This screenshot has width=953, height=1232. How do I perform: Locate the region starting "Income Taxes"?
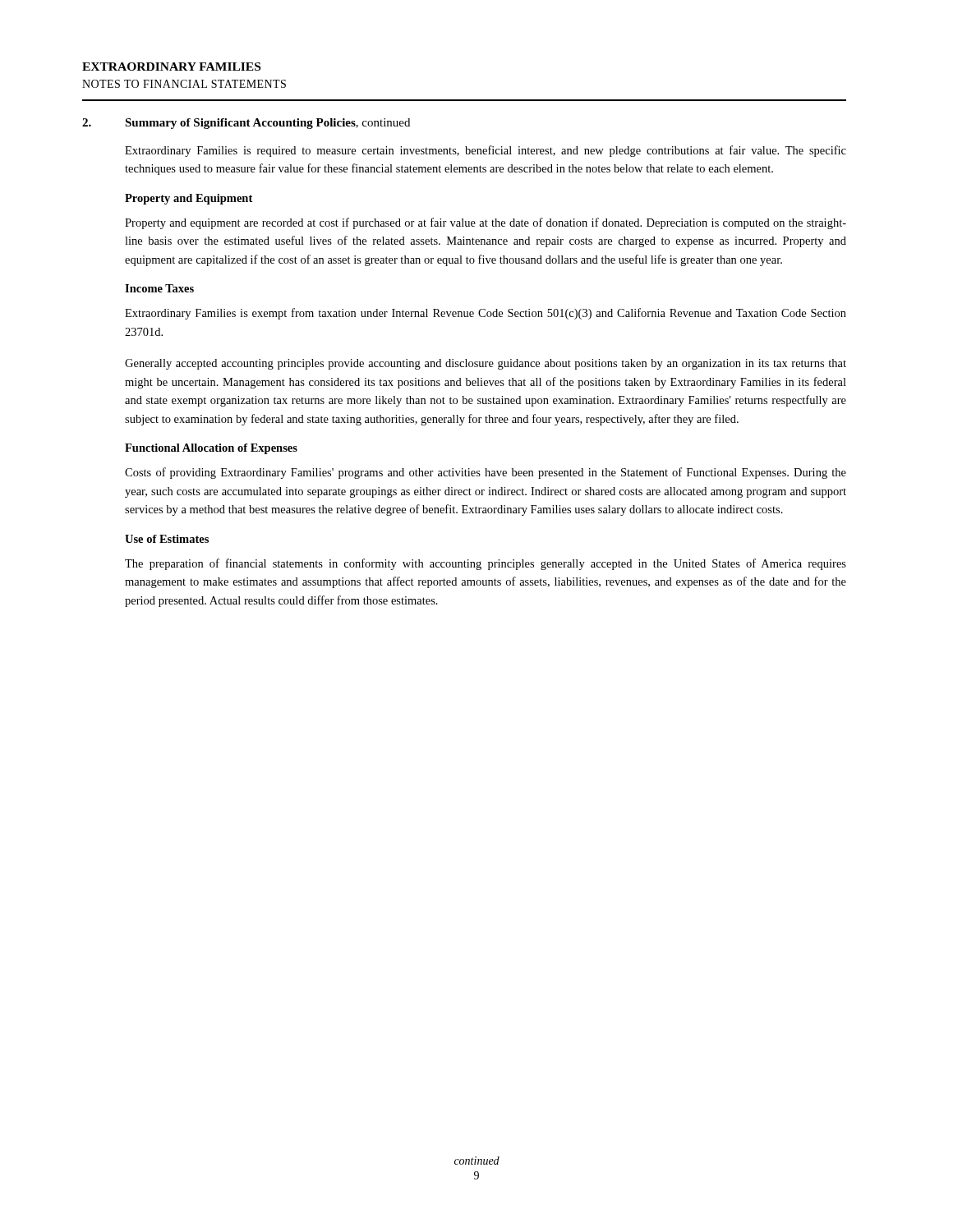tap(159, 289)
